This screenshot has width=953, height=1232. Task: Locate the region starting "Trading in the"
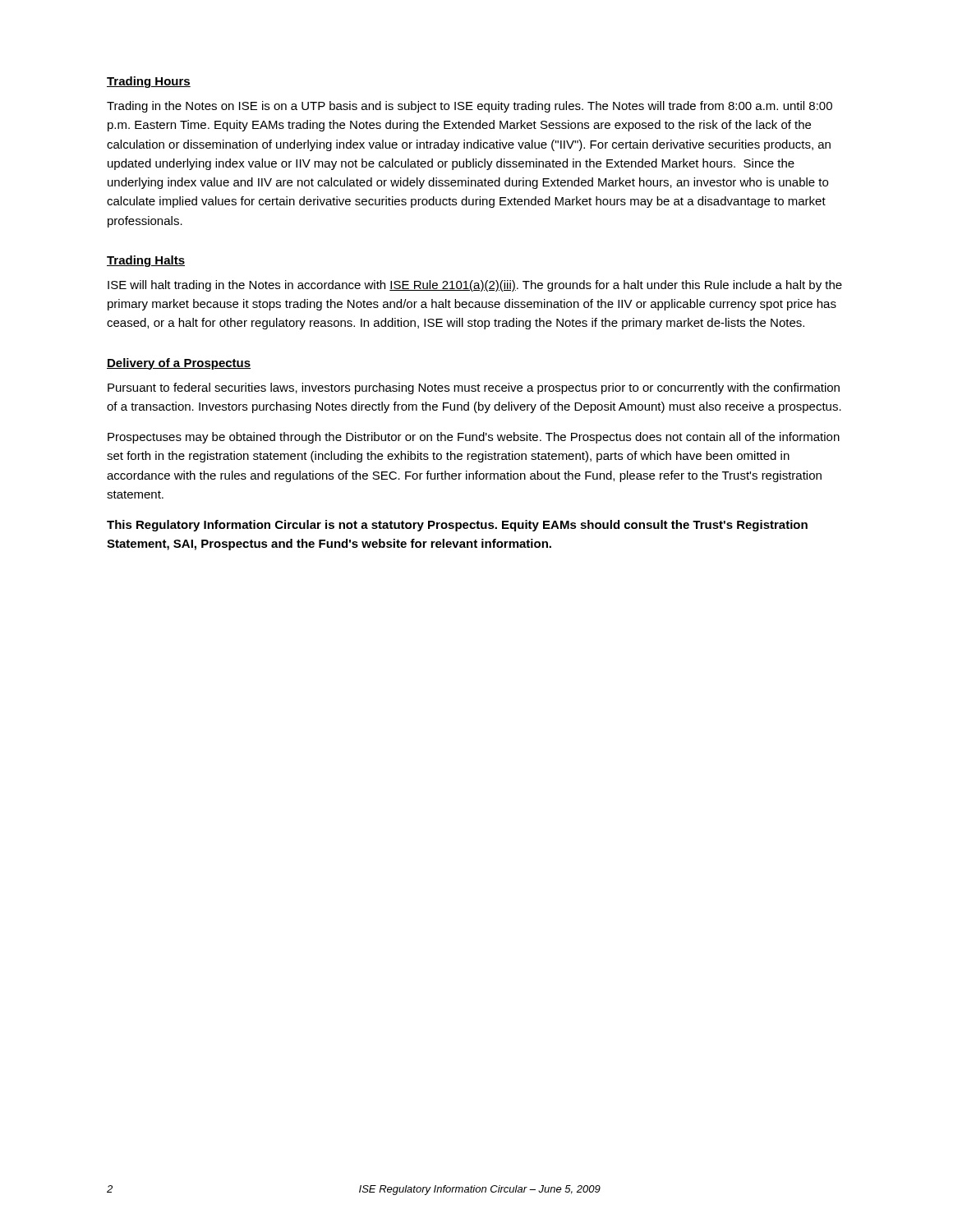pos(470,163)
